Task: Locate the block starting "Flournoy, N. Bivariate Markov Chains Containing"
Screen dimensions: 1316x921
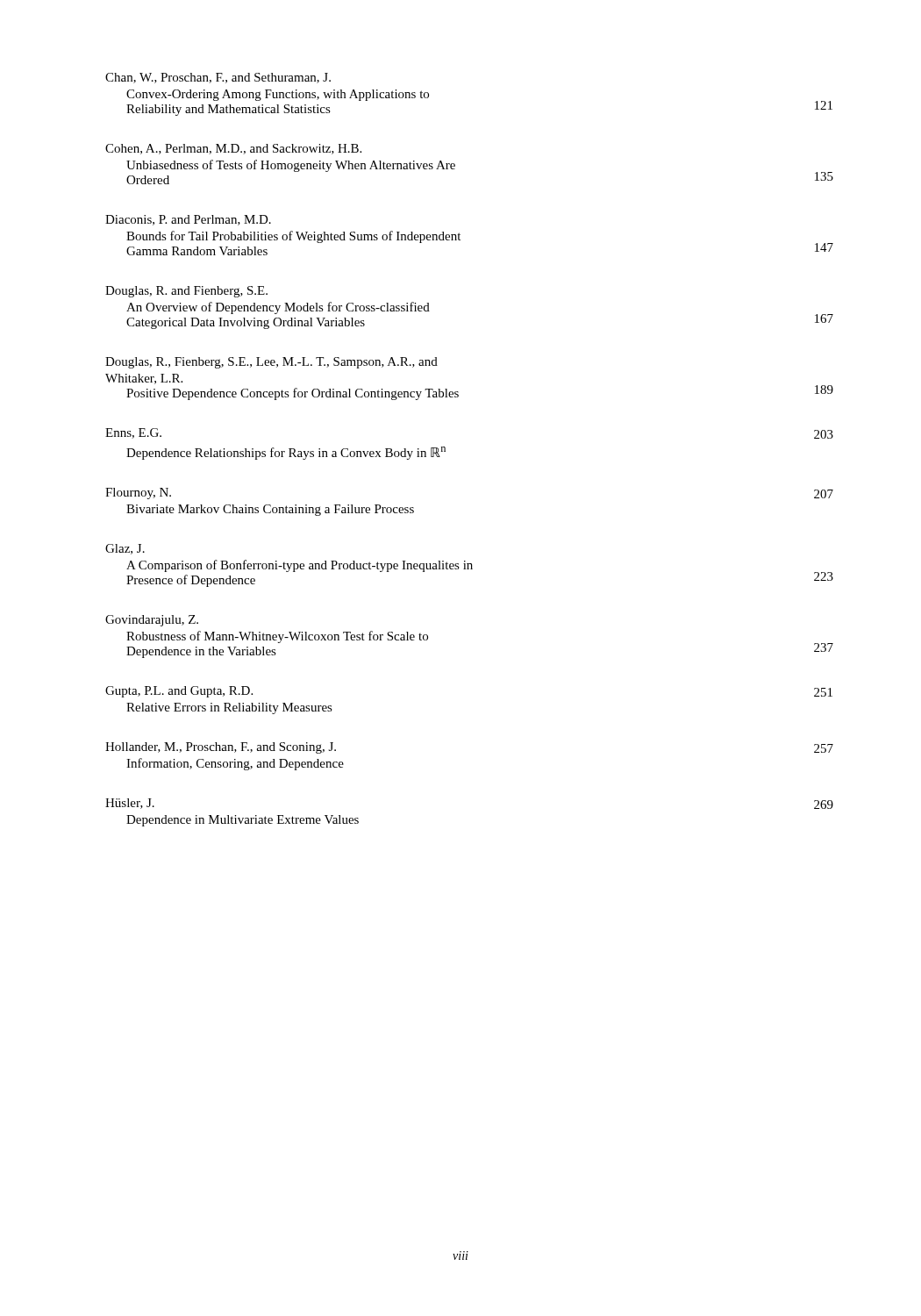Action: point(138,494)
